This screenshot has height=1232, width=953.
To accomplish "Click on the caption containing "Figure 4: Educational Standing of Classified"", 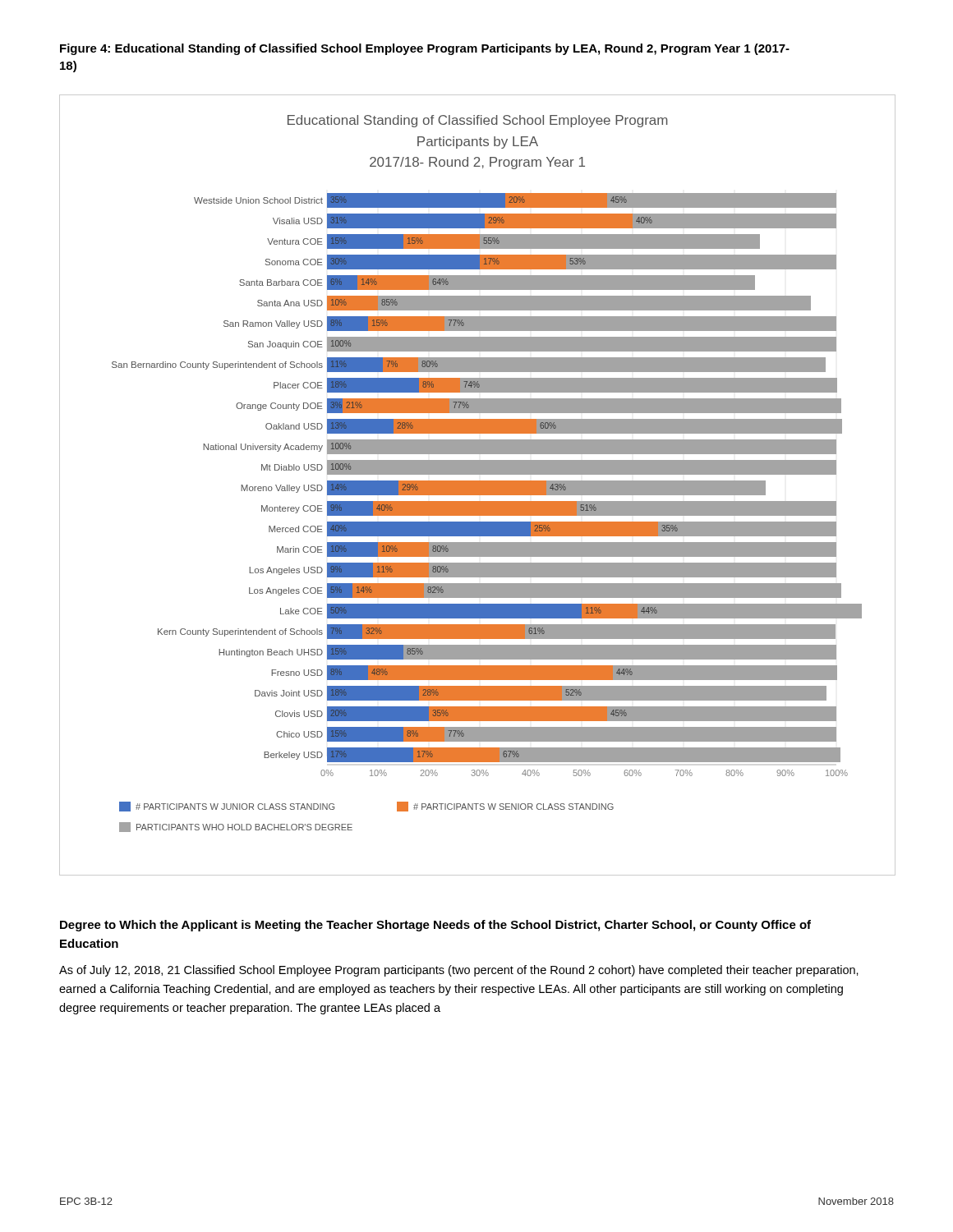I will pos(429,57).
